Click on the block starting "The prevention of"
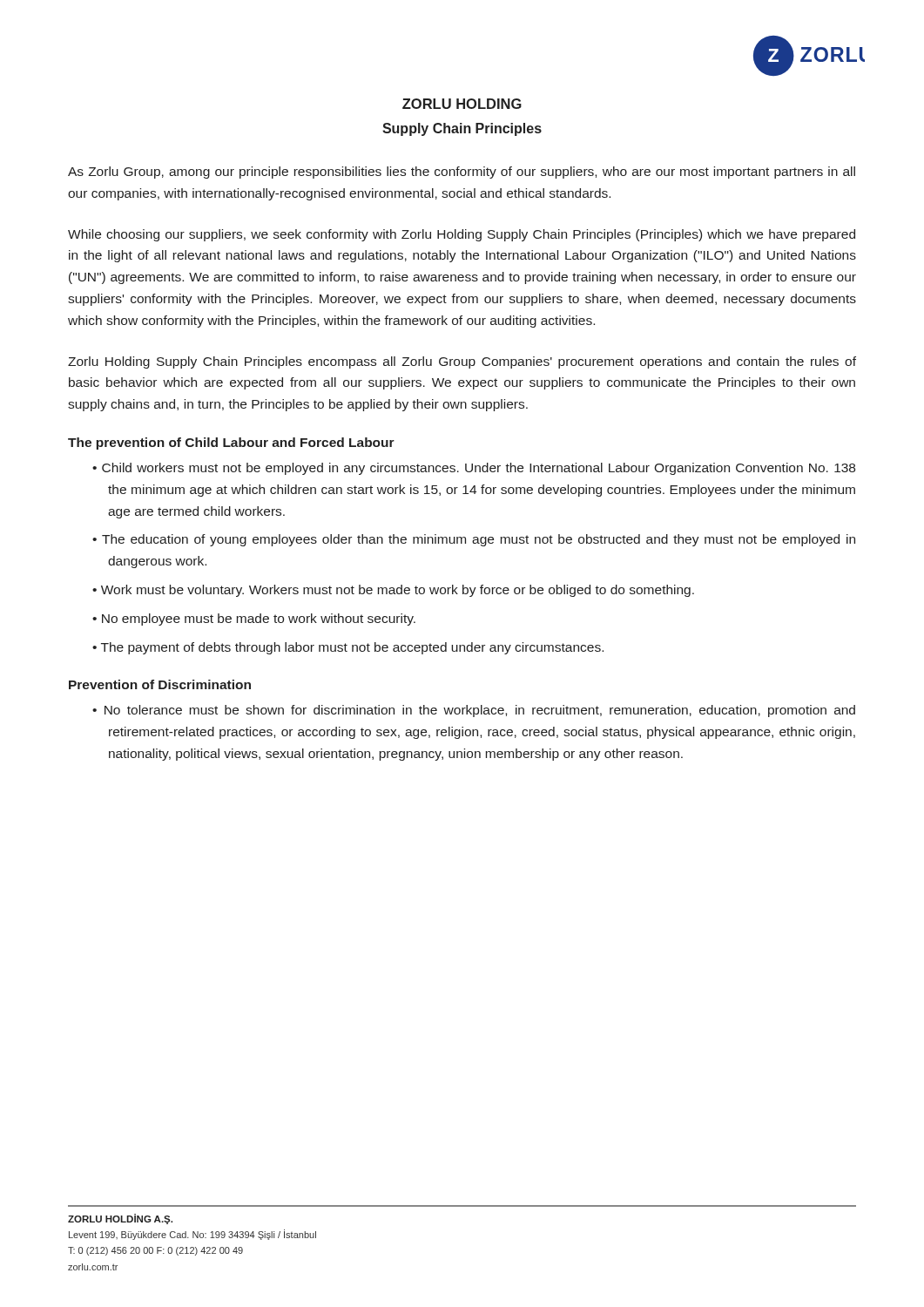The height and width of the screenshot is (1307, 924). [x=231, y=442]
